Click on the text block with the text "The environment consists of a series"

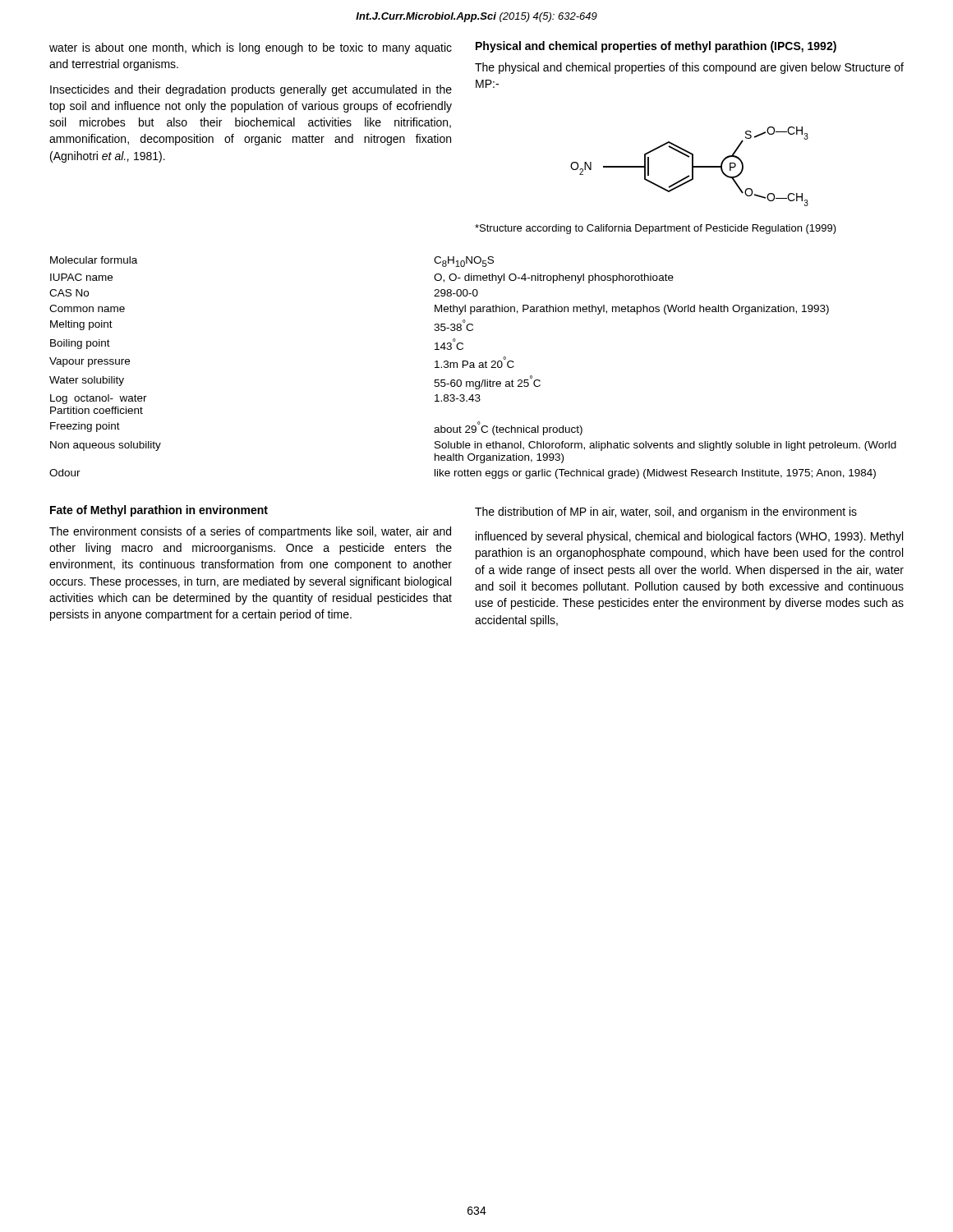[x=251, y=573]
